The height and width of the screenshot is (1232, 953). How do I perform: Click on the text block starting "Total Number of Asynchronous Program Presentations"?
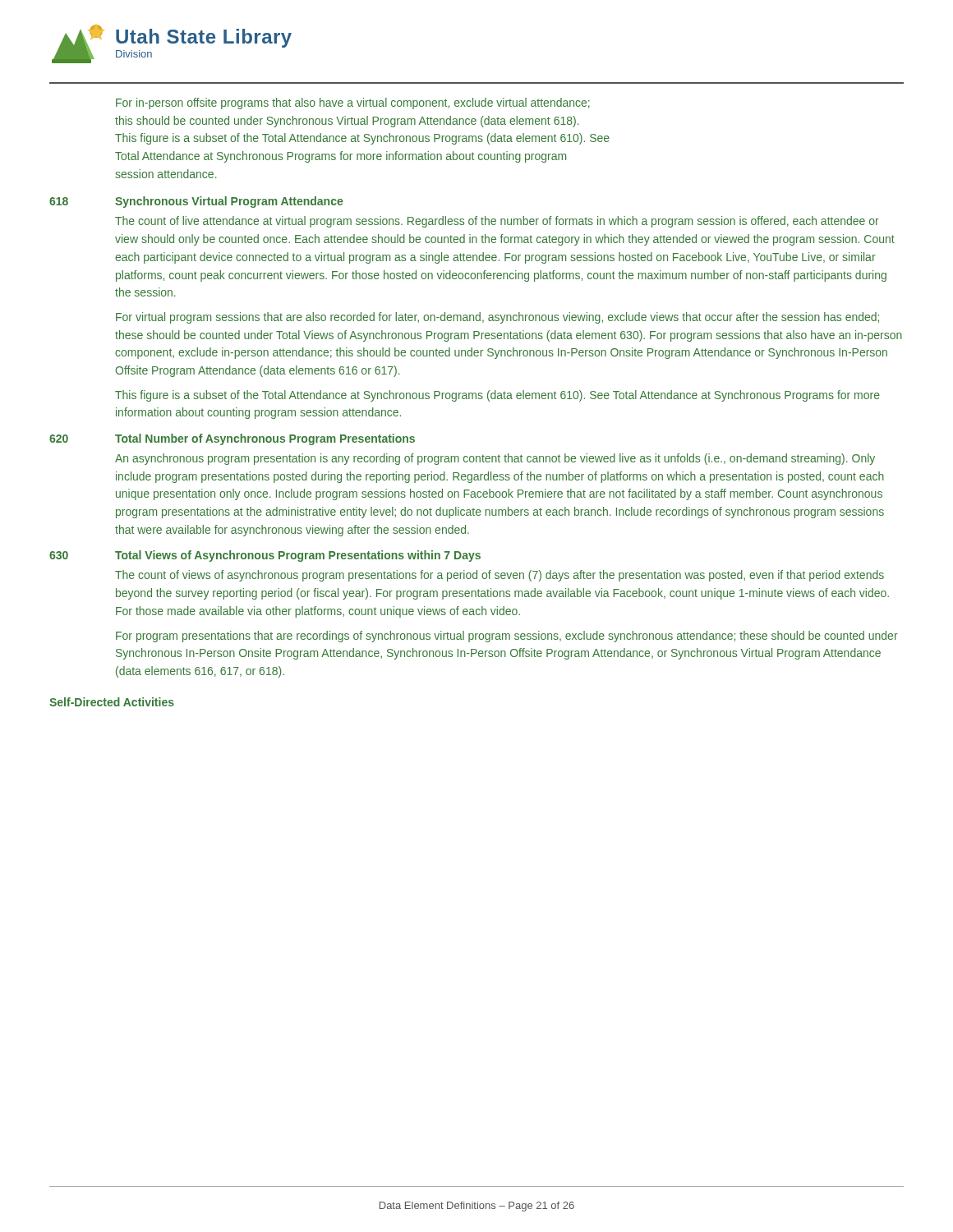pos(265,439)
